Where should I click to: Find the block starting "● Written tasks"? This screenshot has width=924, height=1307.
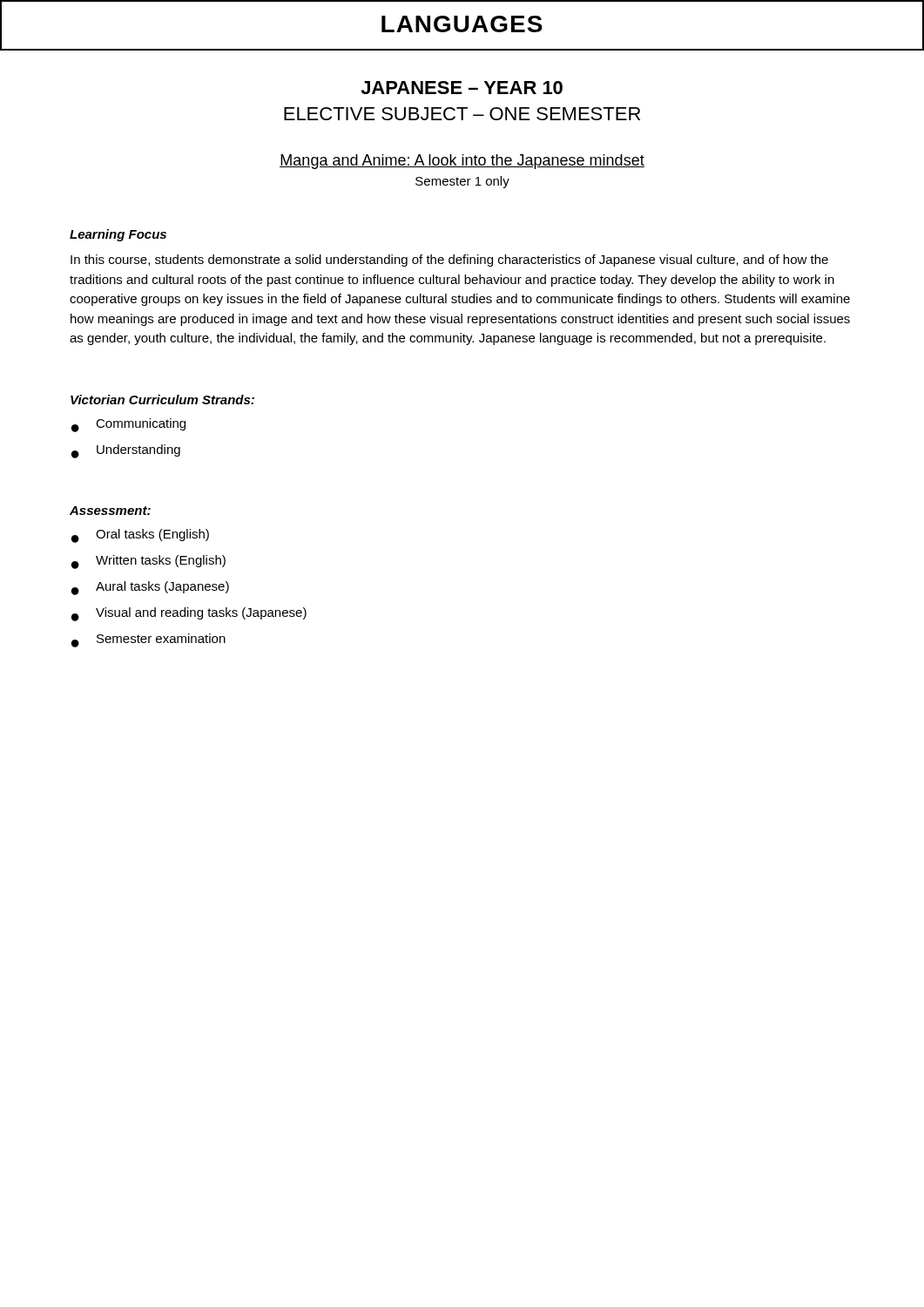[x=148, y=563]
